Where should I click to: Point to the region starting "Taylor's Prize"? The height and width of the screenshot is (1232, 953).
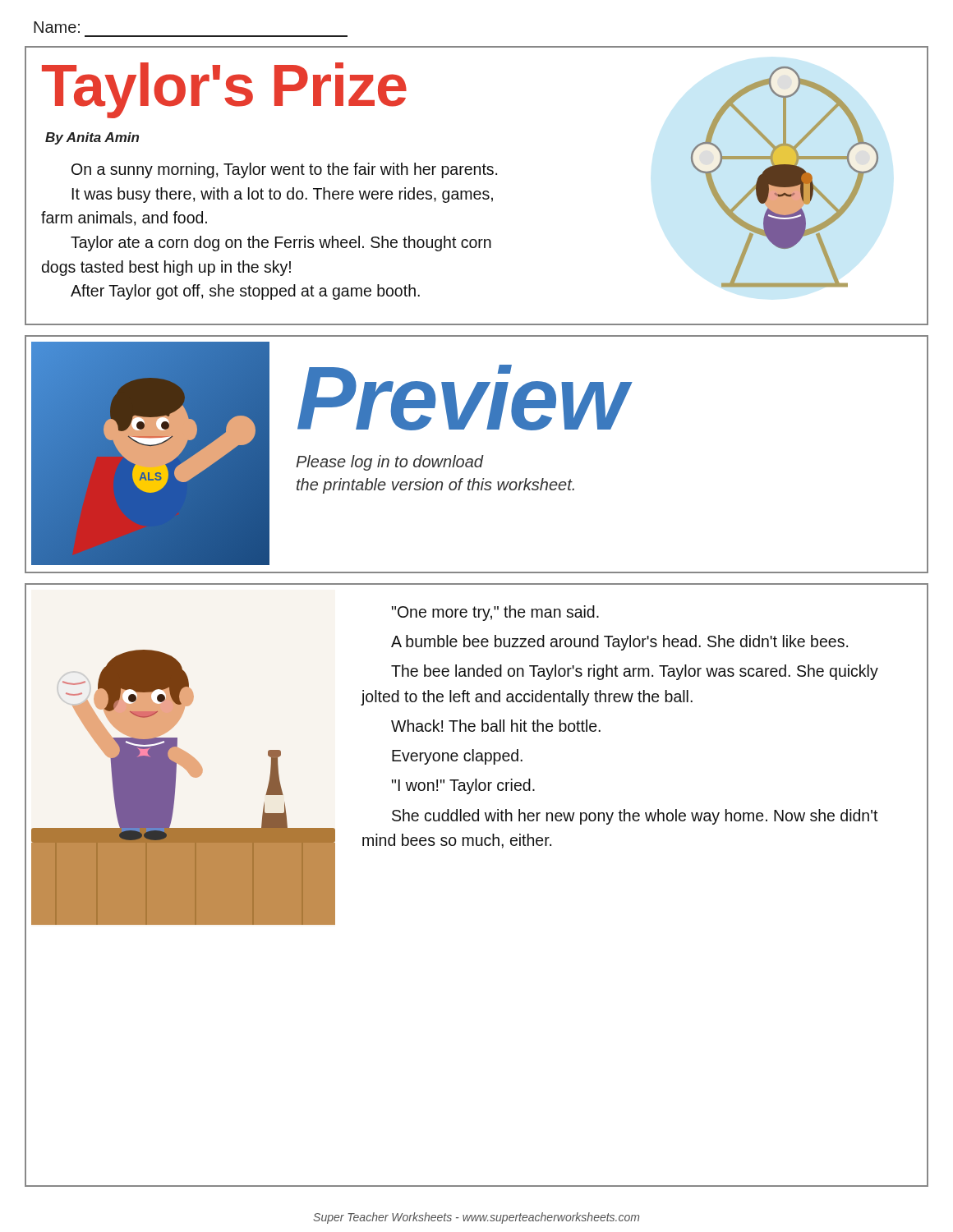224,85
